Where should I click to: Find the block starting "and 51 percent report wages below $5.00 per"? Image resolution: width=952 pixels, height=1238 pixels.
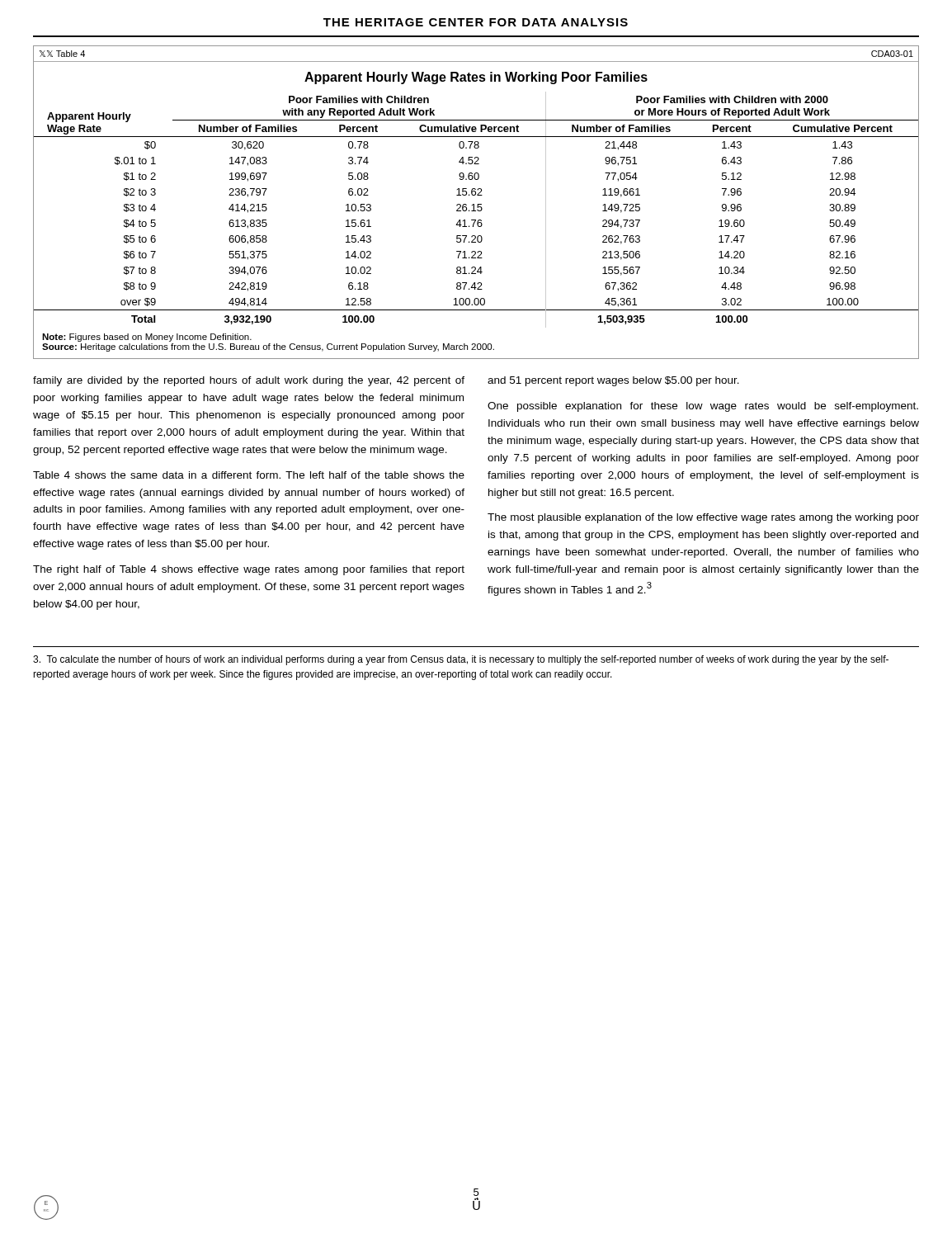(614, 380)
